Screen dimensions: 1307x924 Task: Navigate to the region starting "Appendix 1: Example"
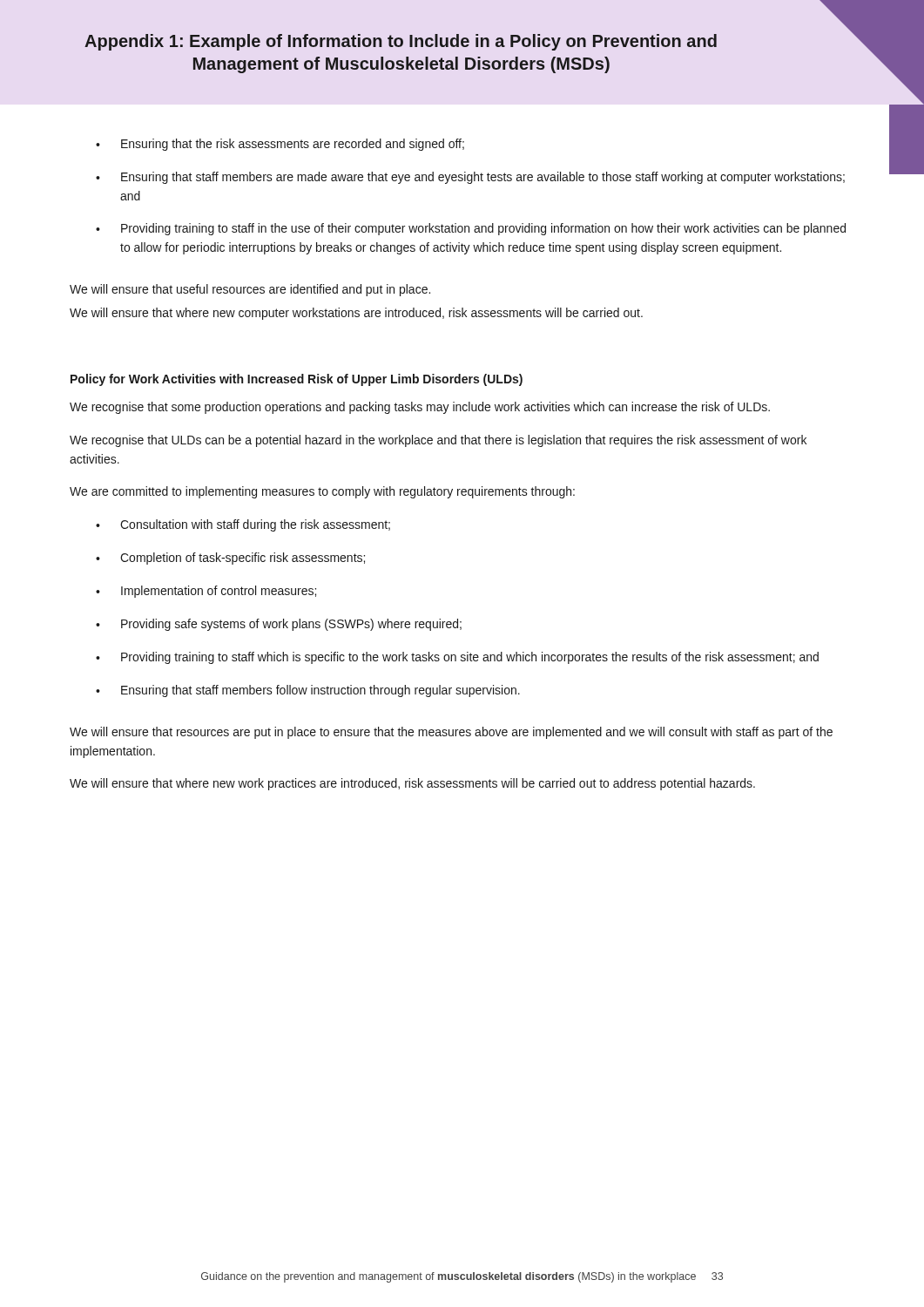tap(401, 52)
